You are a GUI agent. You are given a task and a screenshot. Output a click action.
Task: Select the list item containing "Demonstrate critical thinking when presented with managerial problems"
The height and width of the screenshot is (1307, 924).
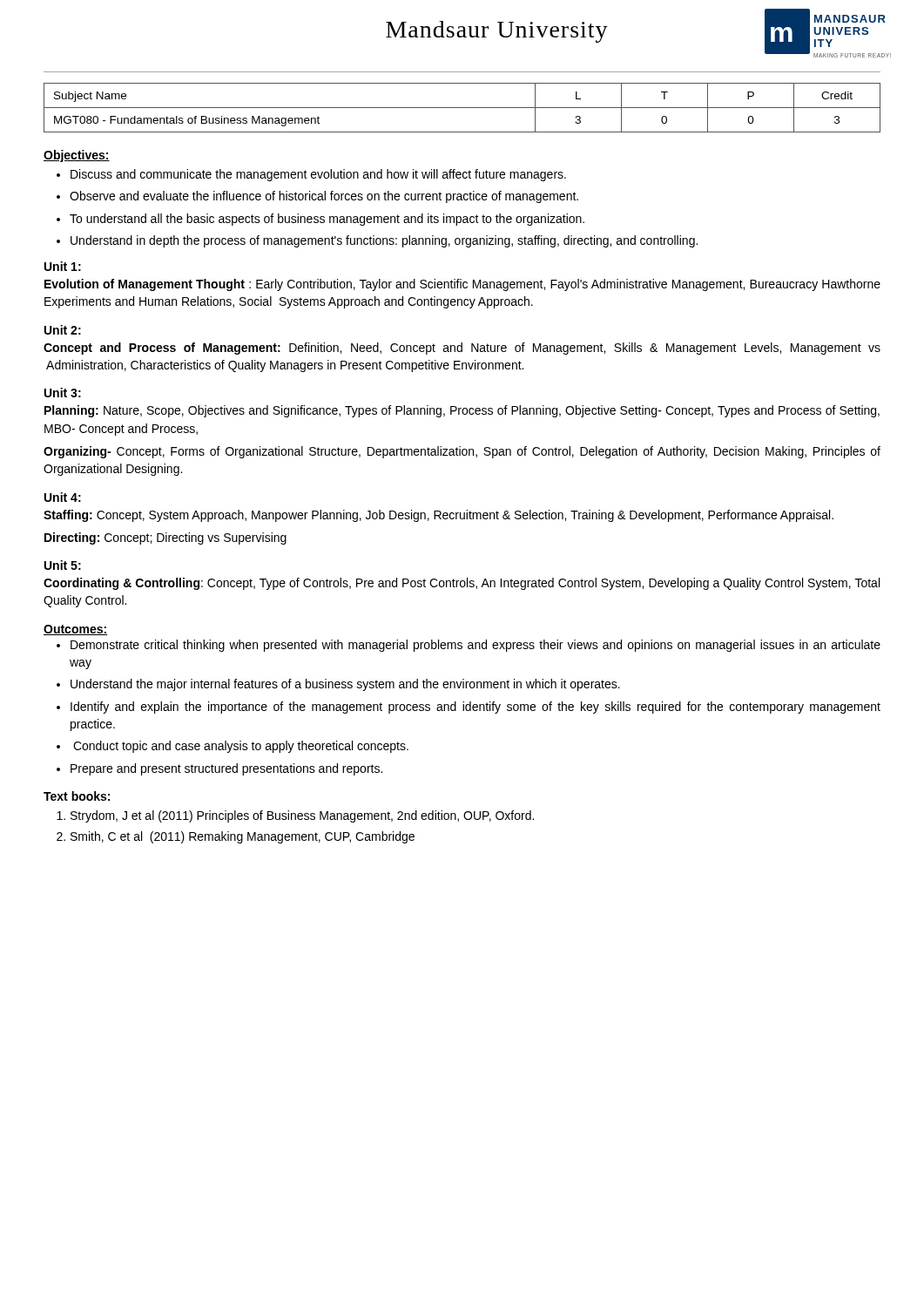click(x=462, y=654)
